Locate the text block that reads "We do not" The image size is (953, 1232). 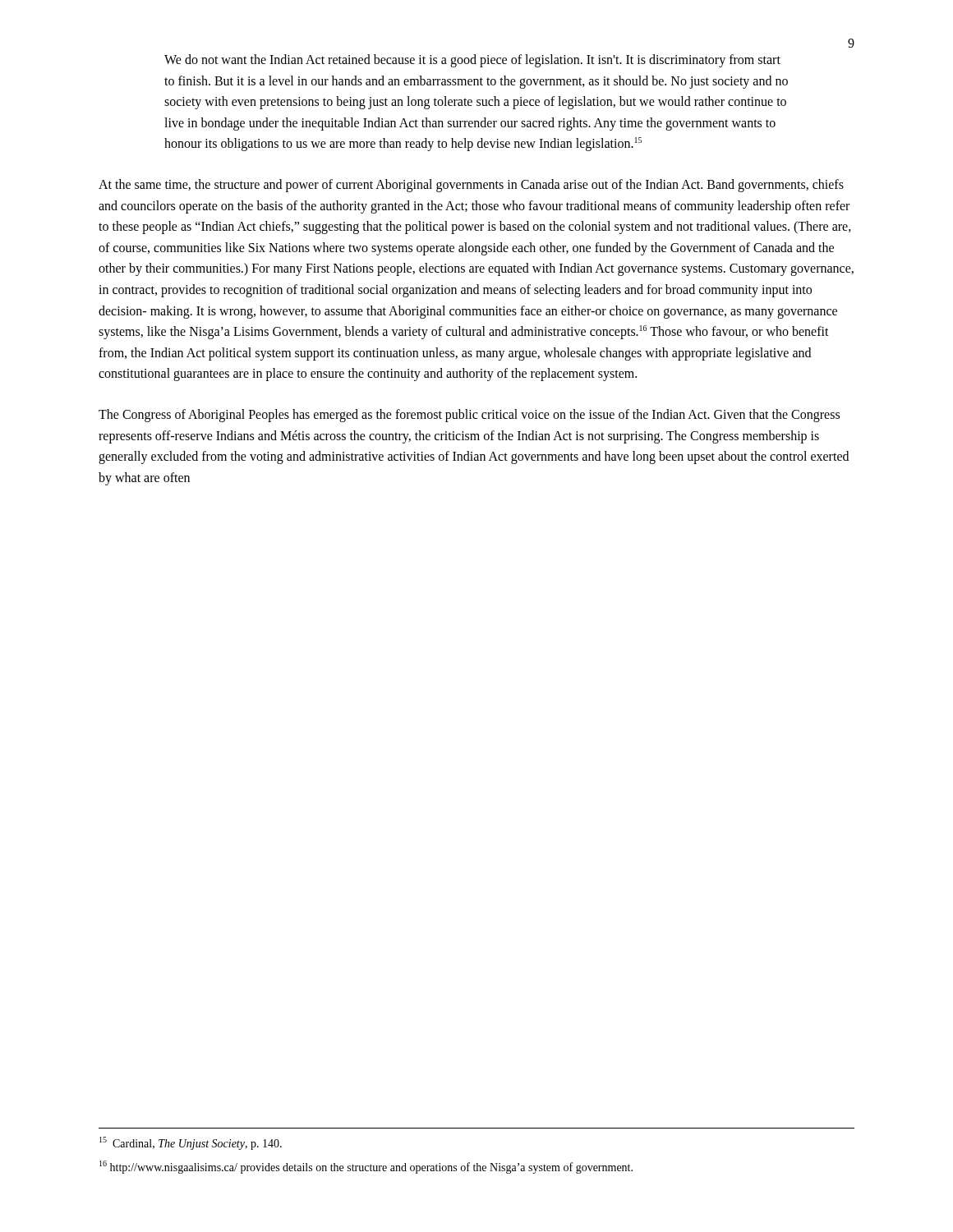pyautogui.click(x=476, y=102)
